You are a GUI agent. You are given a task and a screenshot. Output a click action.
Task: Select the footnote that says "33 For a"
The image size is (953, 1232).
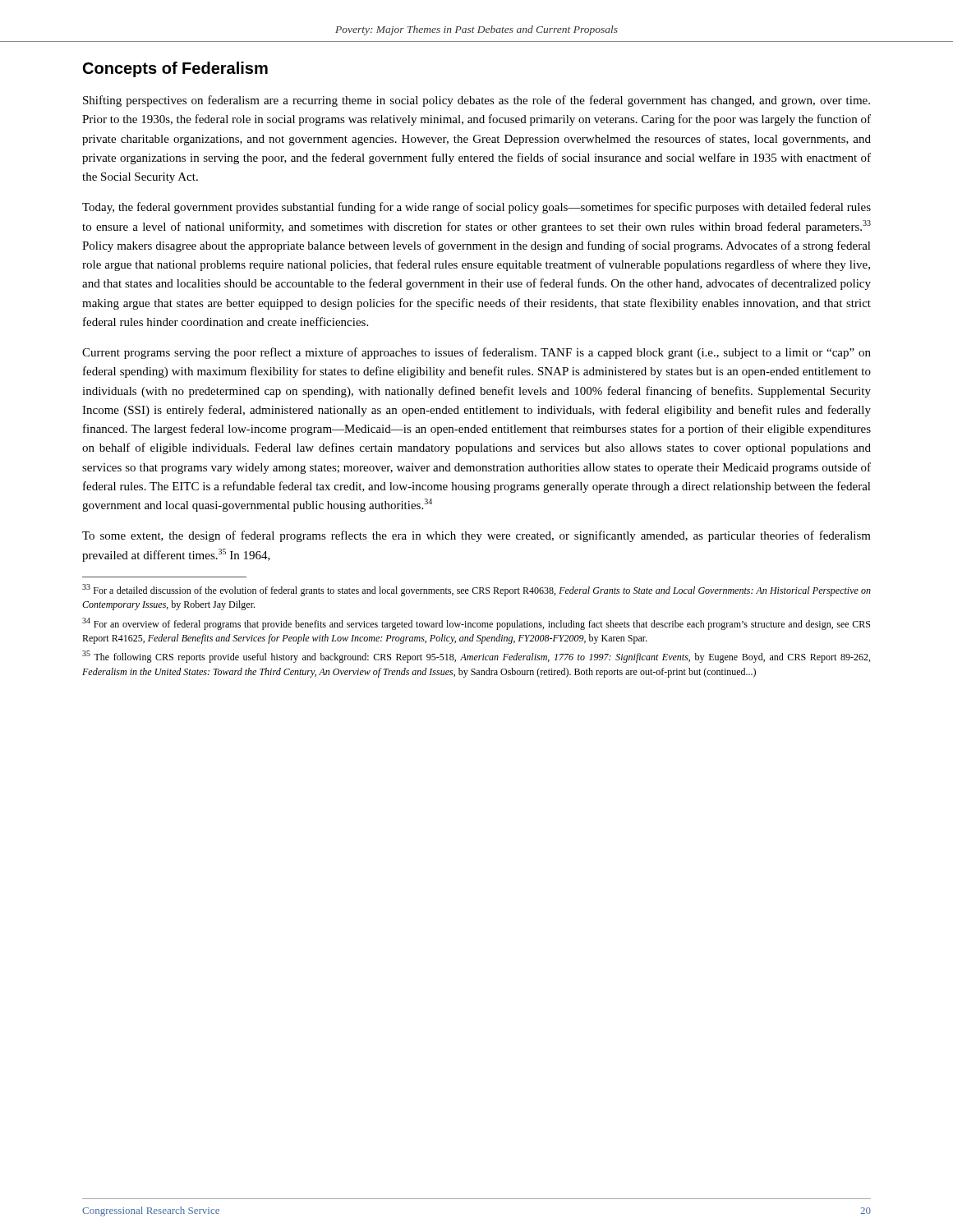click(x=476, y=597)
